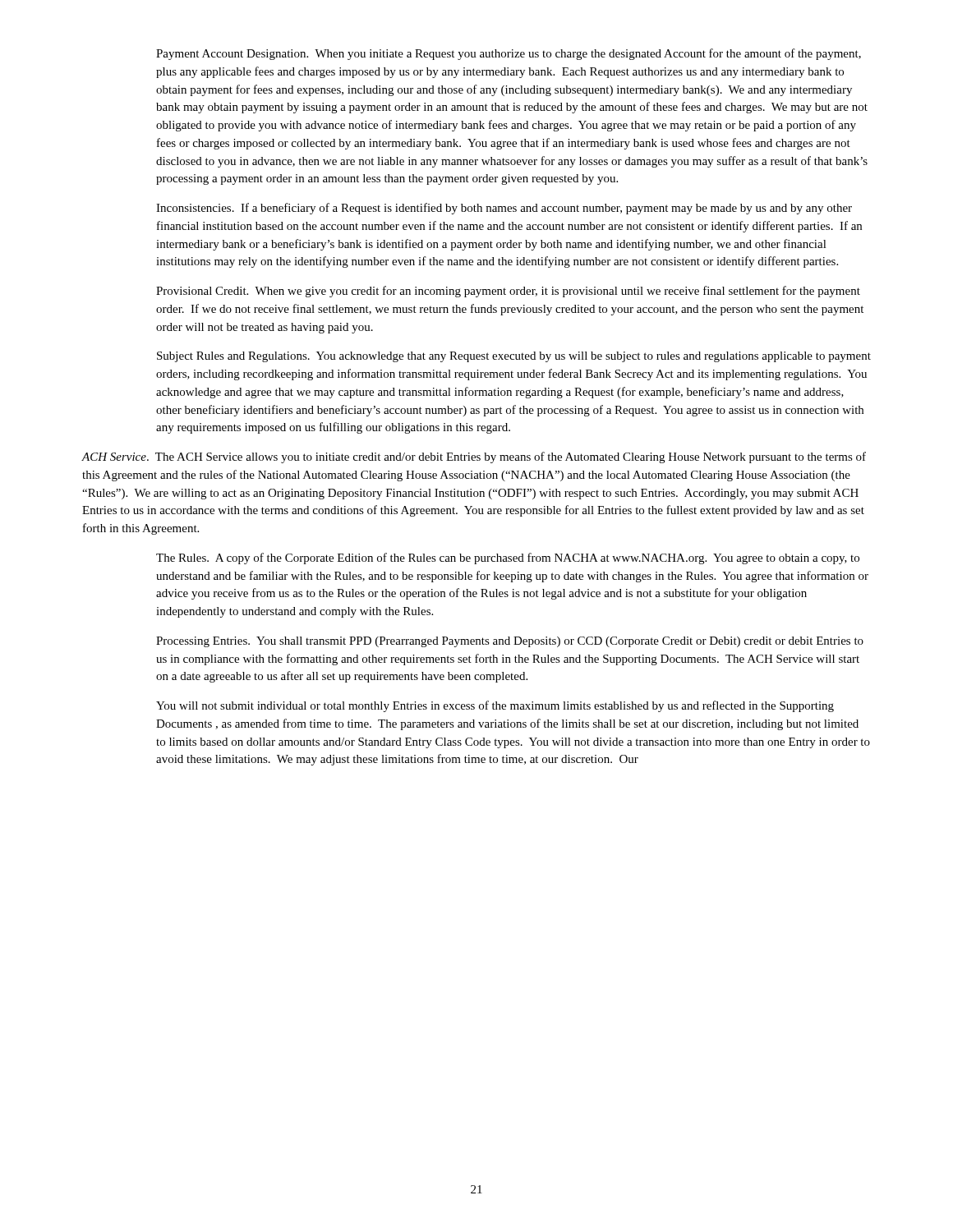Viewport: 953px width, 1232px height.
Task: Click on the text block containing "Processing Entries. You shall transmit PPD"
Action: (x=510, y=658)
